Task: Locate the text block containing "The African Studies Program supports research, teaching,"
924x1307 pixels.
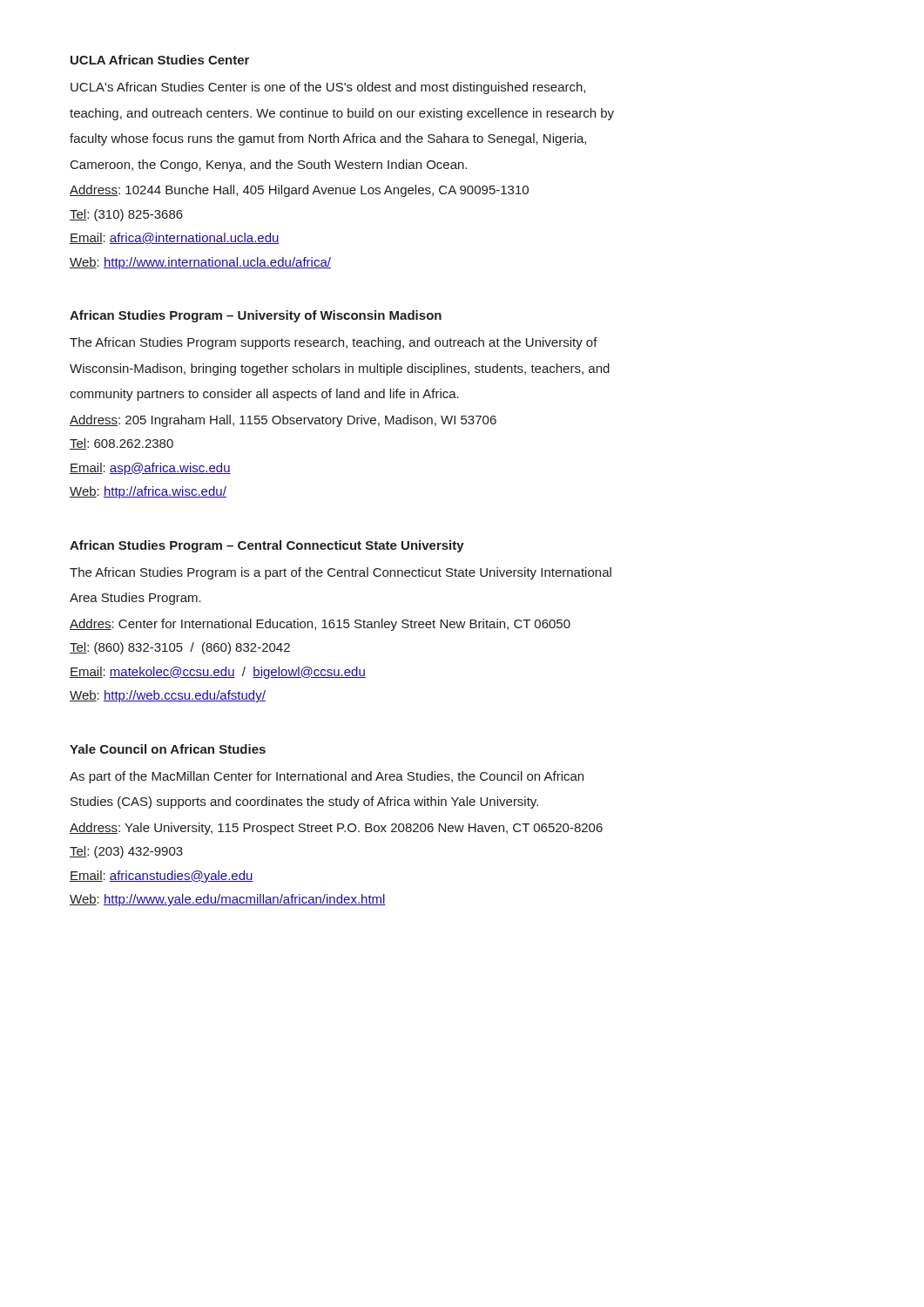Action: pos(462,368)
